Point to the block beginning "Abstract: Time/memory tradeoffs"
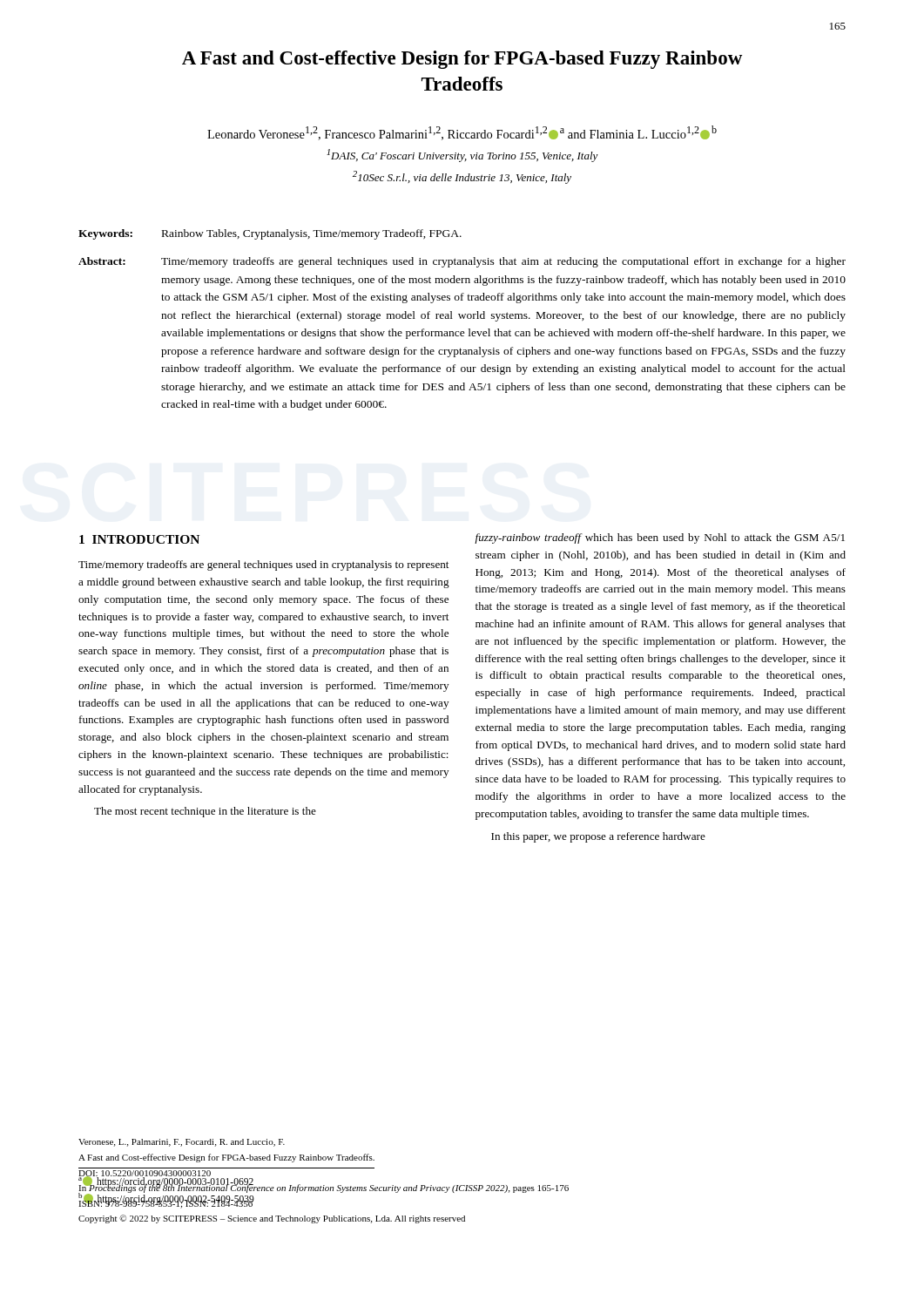This screenshot has height=1307, width=924. (x=462, y=333)
